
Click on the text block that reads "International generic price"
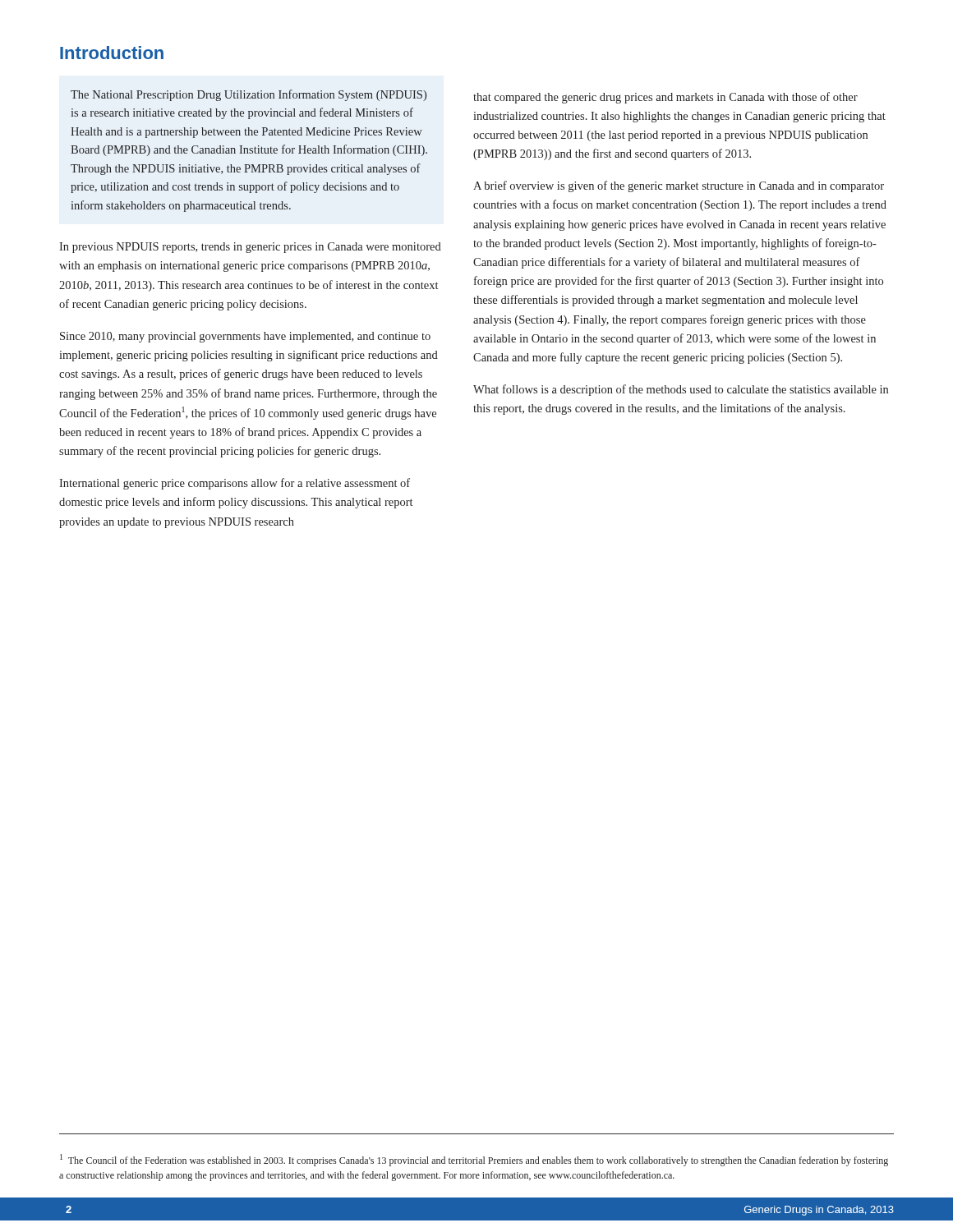tap(251, 503)
